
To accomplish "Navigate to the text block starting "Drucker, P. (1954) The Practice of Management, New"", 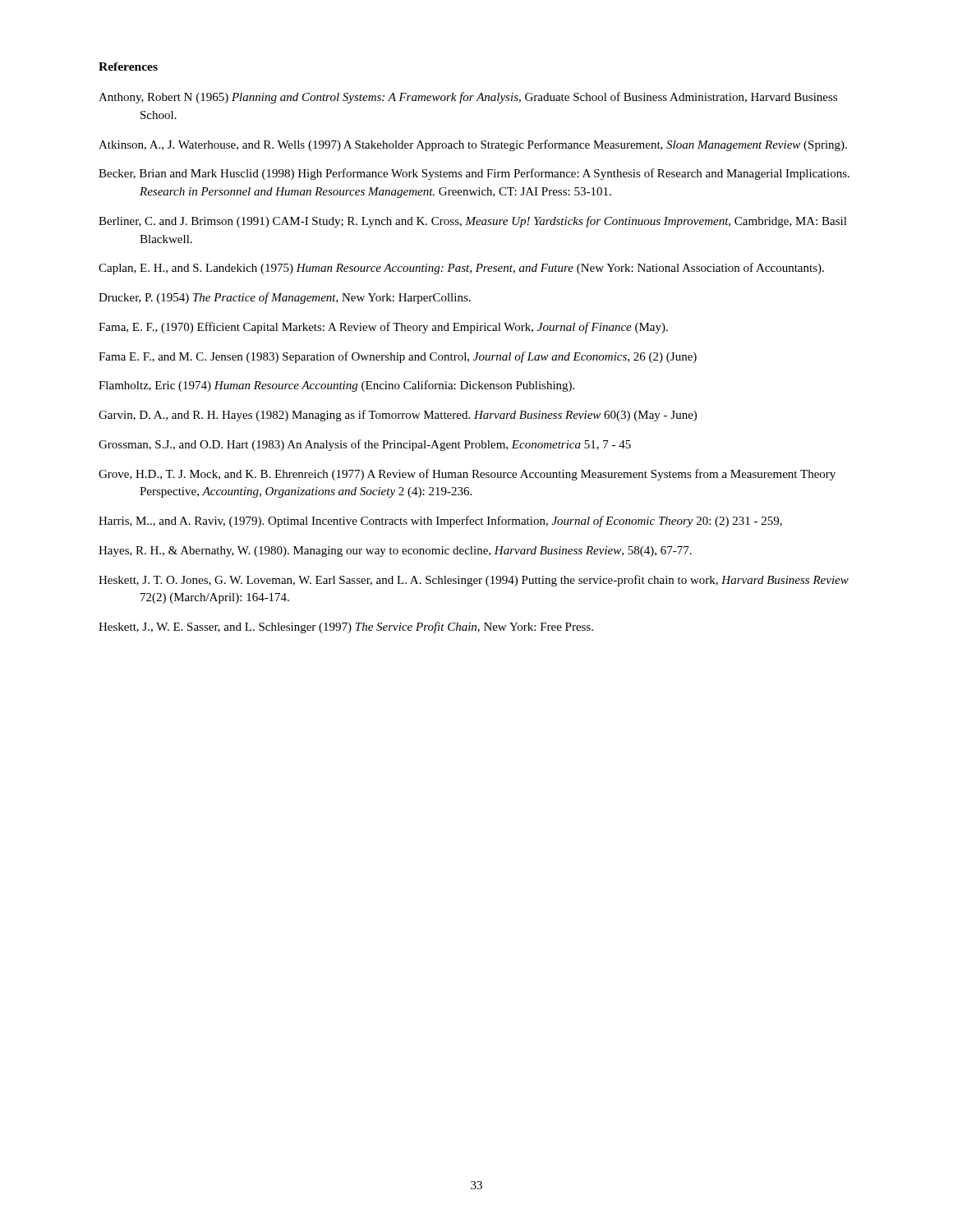I will pos(285,297).
